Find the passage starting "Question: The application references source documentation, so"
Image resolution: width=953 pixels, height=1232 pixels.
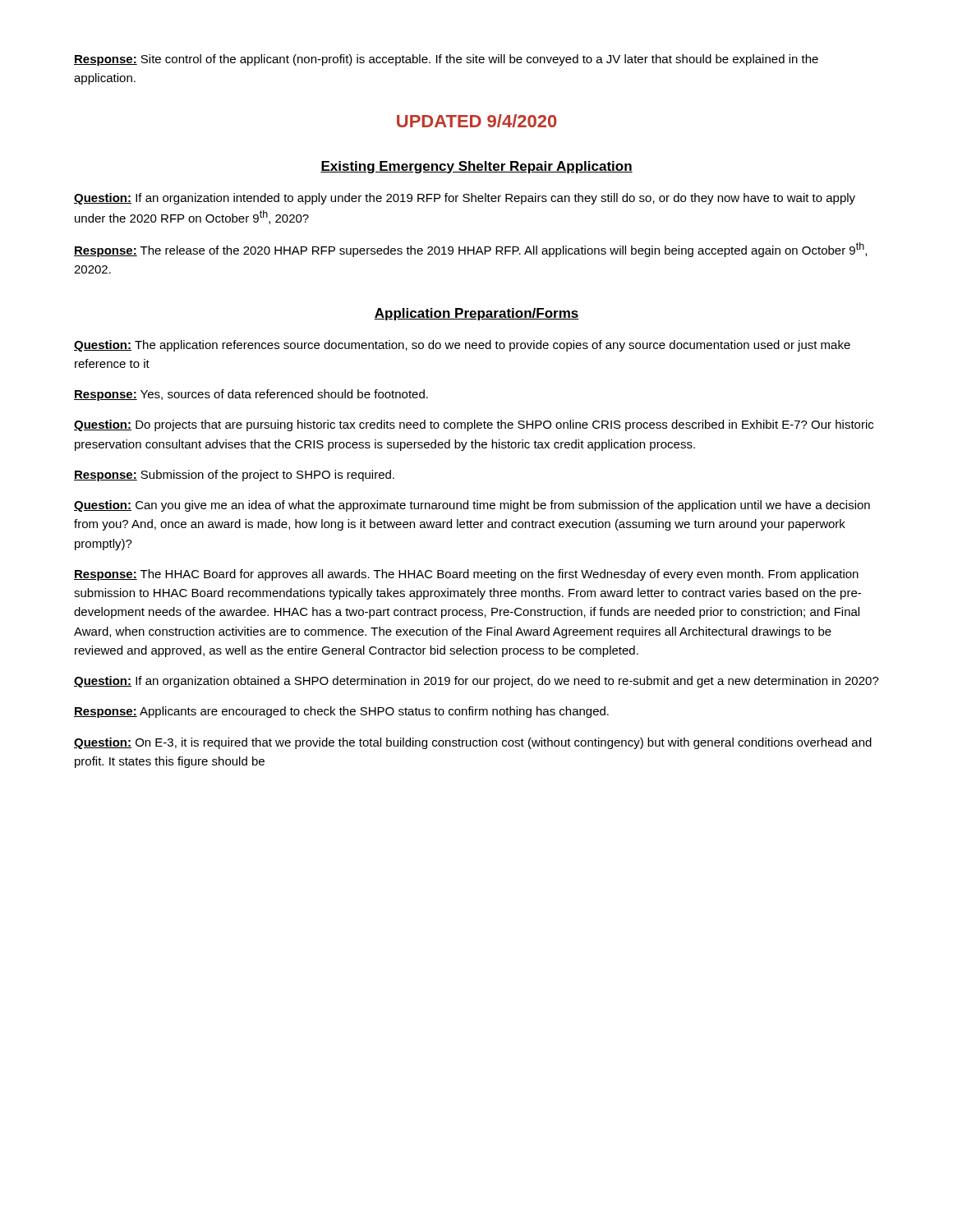pos(476,354)
